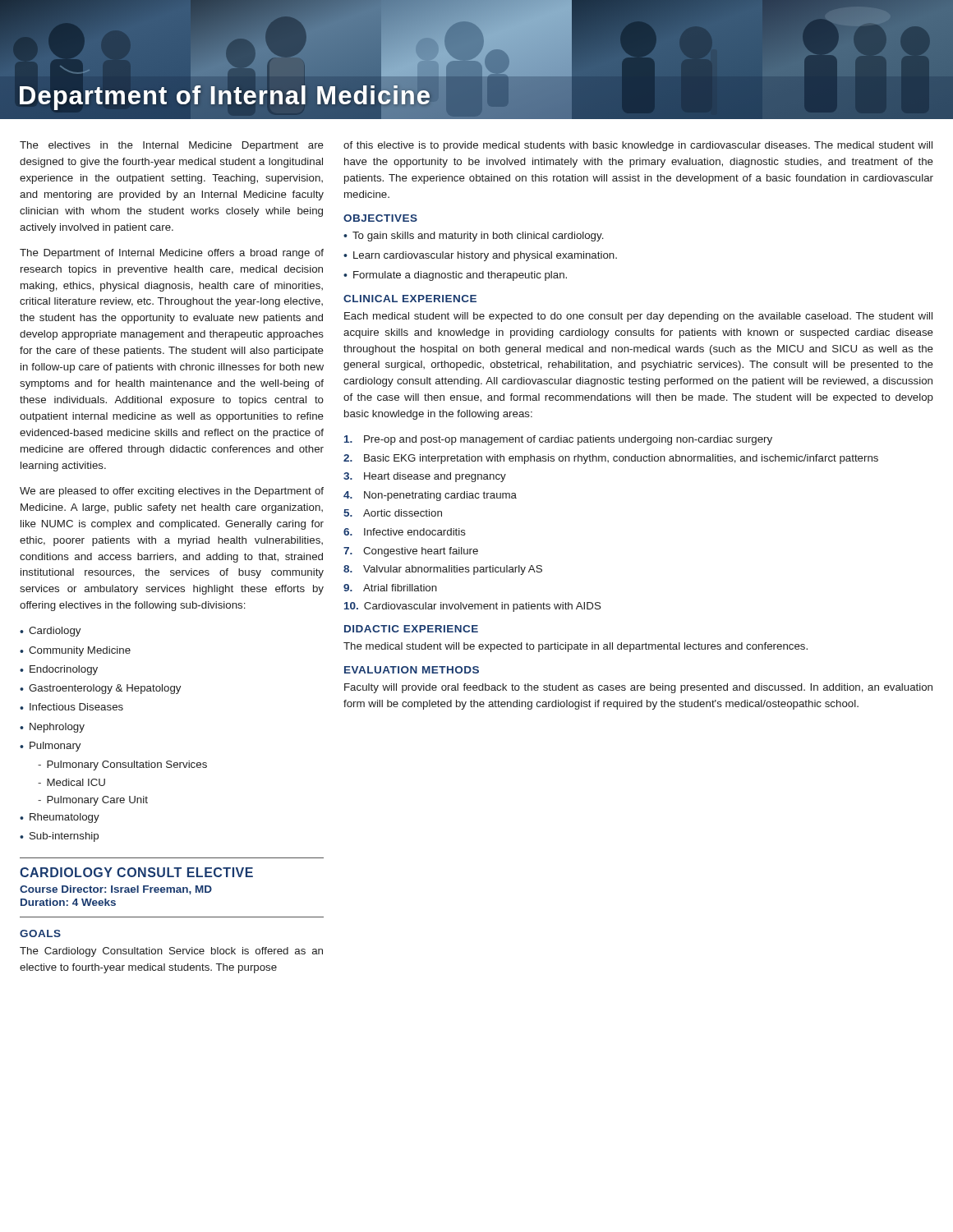Click on the list item with the text "-Pulmonary Consultation Services"
953x1232 pixels.
pos(123,765)
